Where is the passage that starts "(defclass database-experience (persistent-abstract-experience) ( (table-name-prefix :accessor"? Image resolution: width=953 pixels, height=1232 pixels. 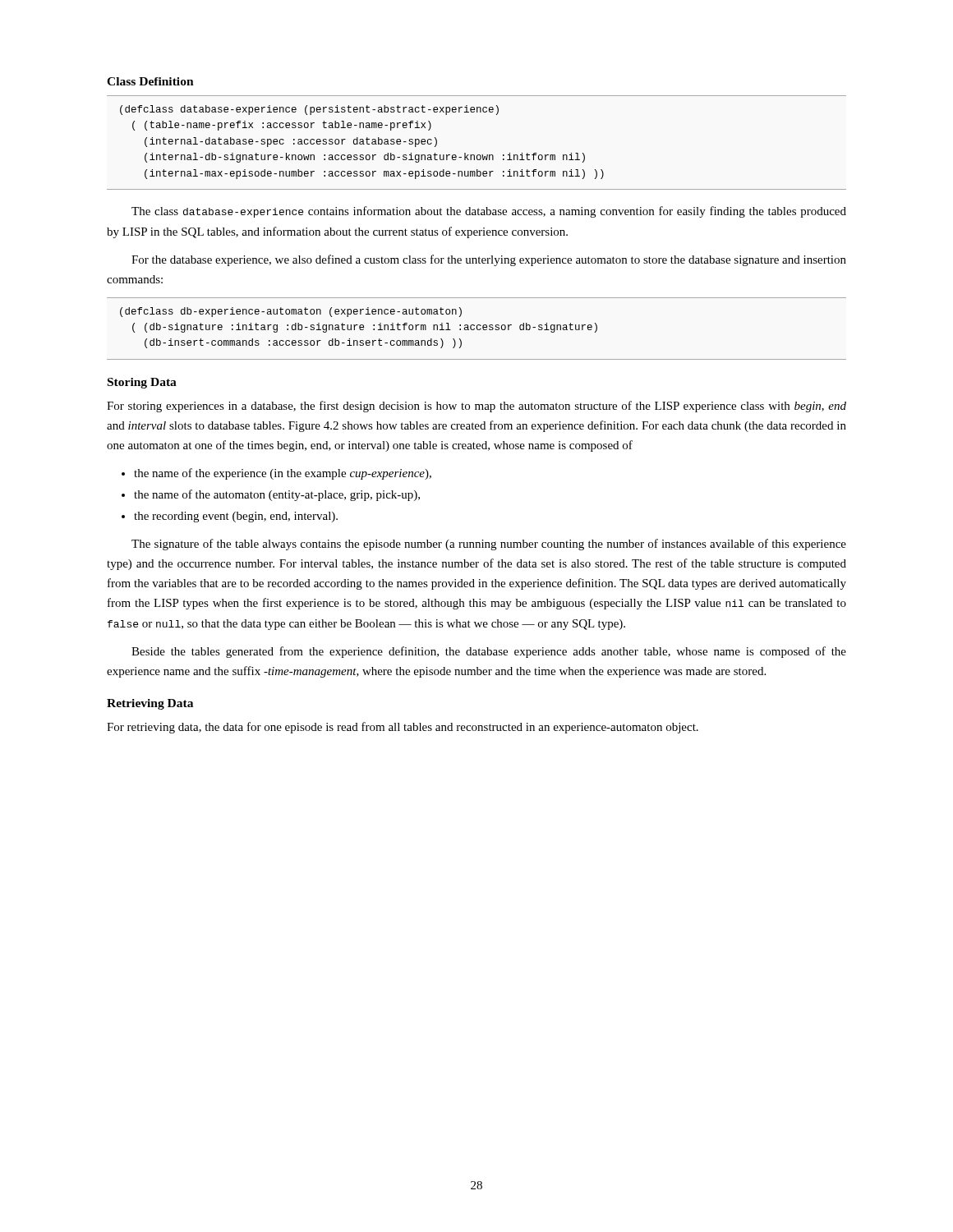[x=362, y=142]
